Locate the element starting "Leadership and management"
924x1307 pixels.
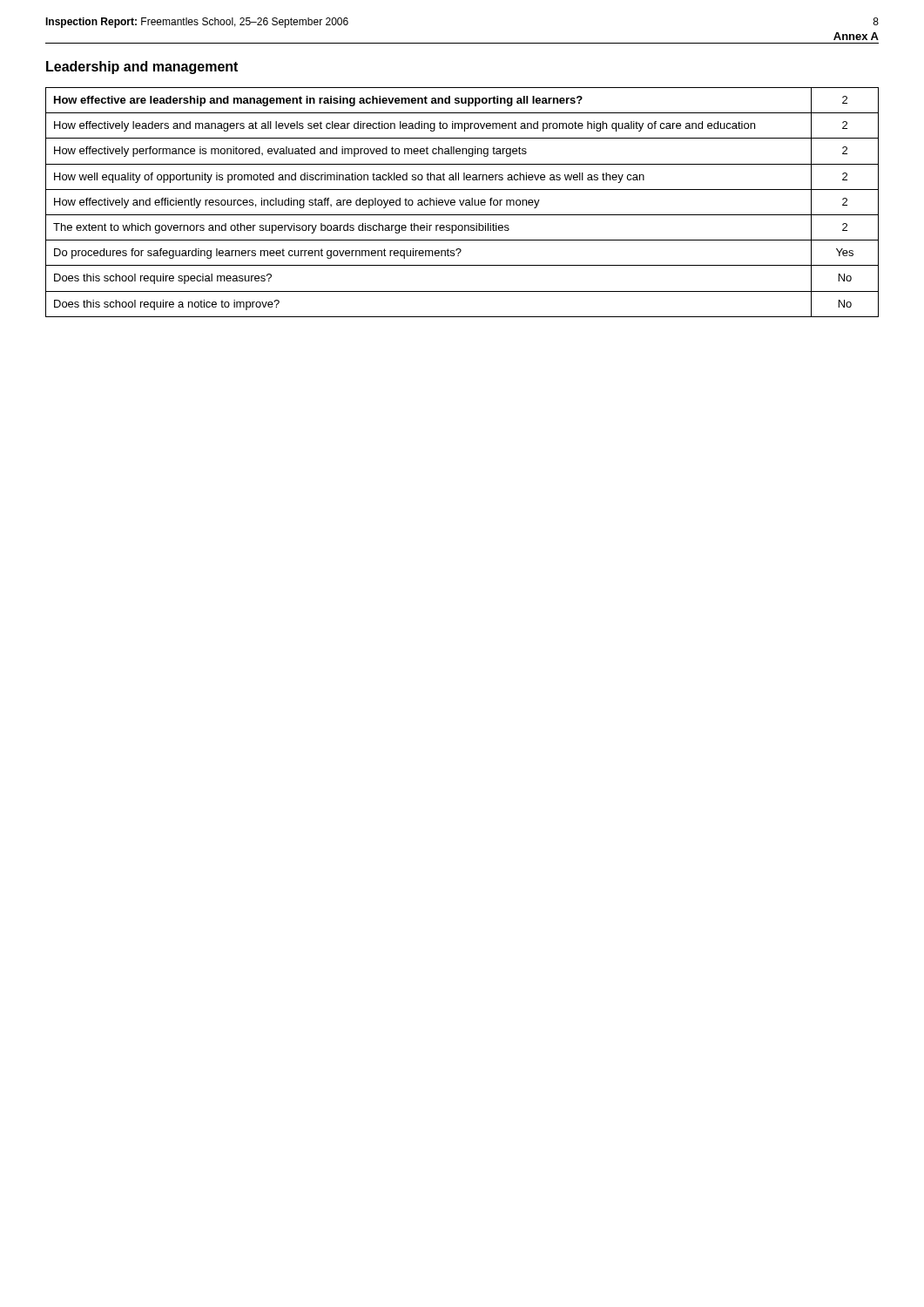pos(142,67)
